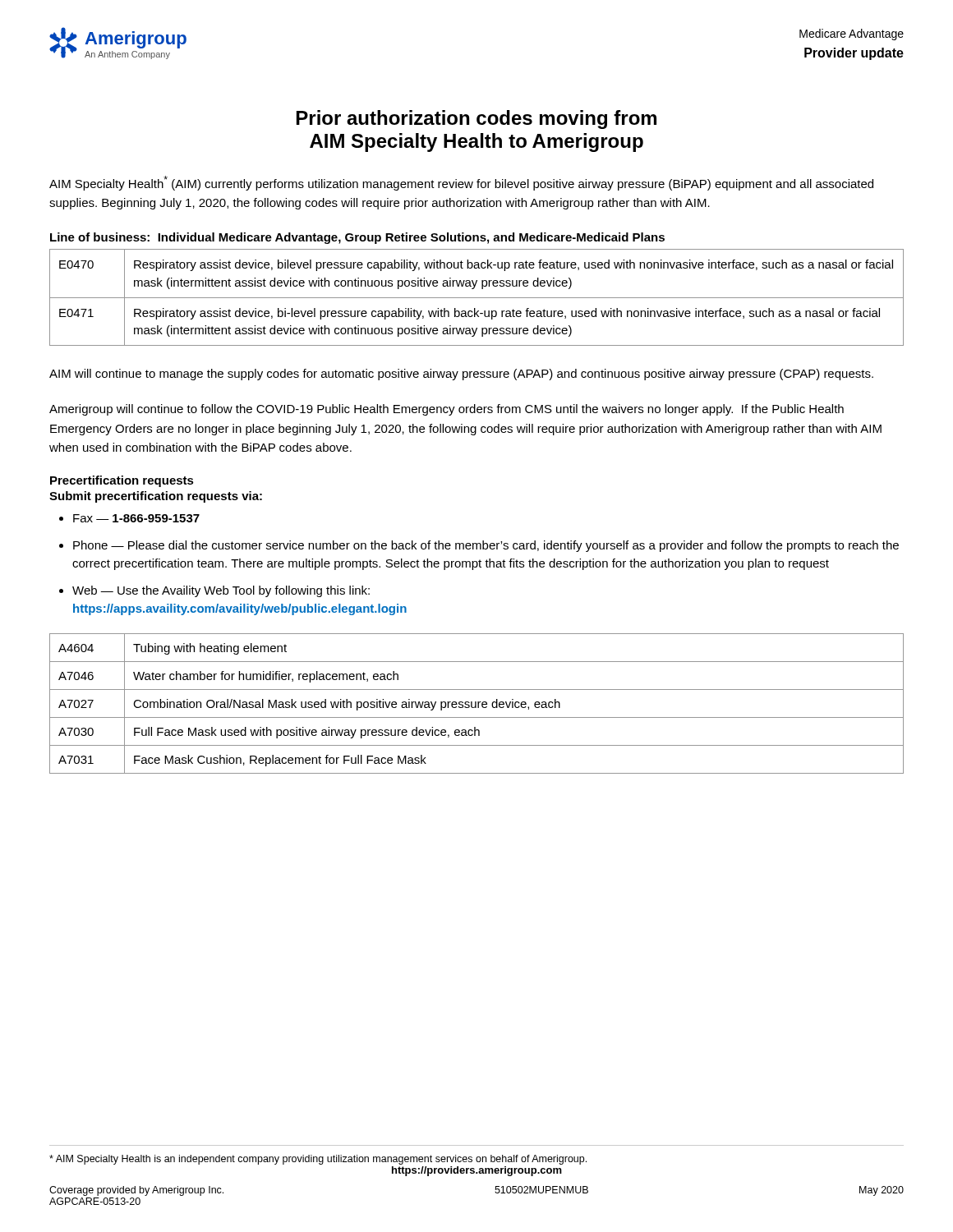Click on the logo
953x1232 pixels.
[x=127, y=49]
